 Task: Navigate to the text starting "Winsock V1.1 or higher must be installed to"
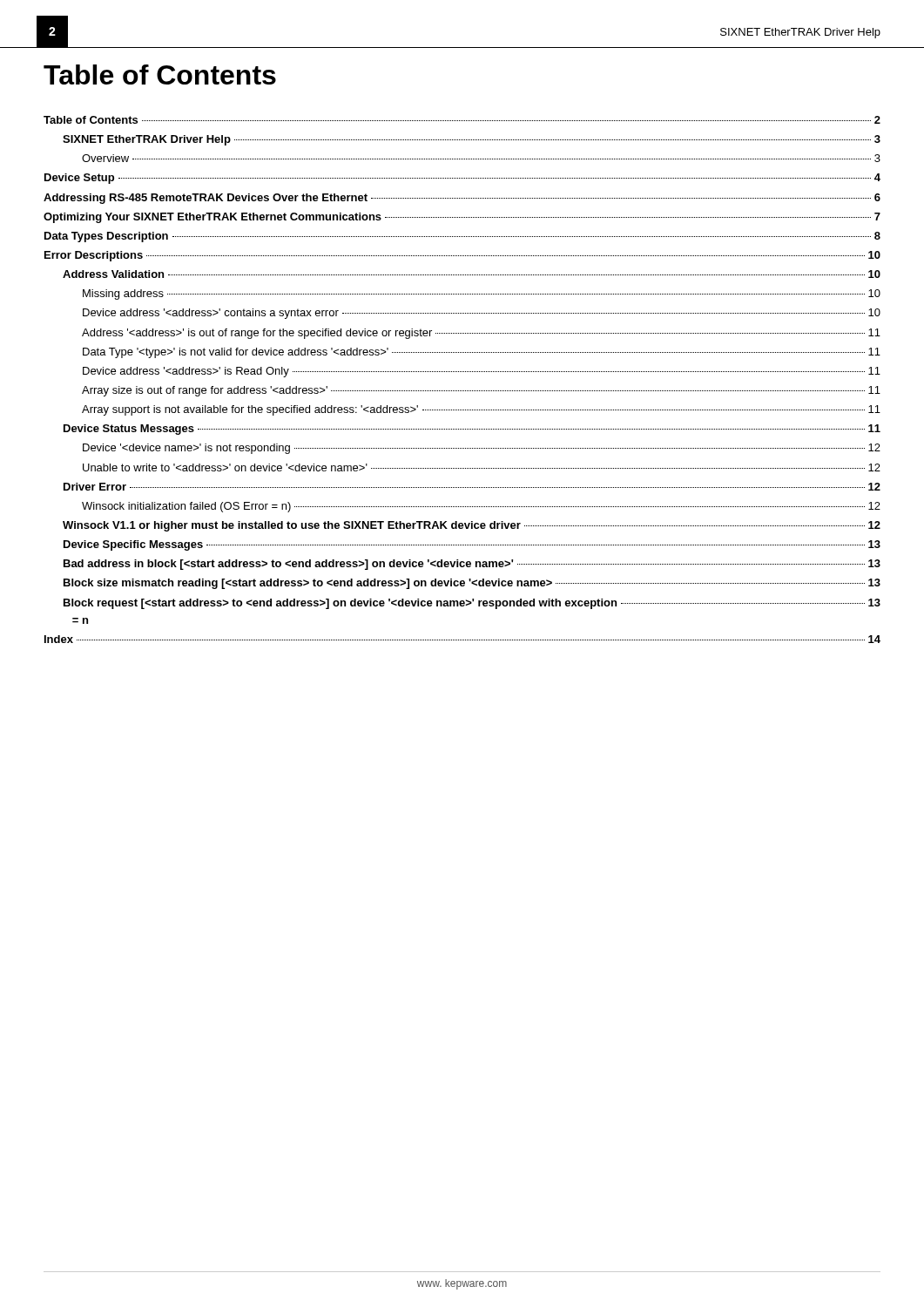coord(472,525)
